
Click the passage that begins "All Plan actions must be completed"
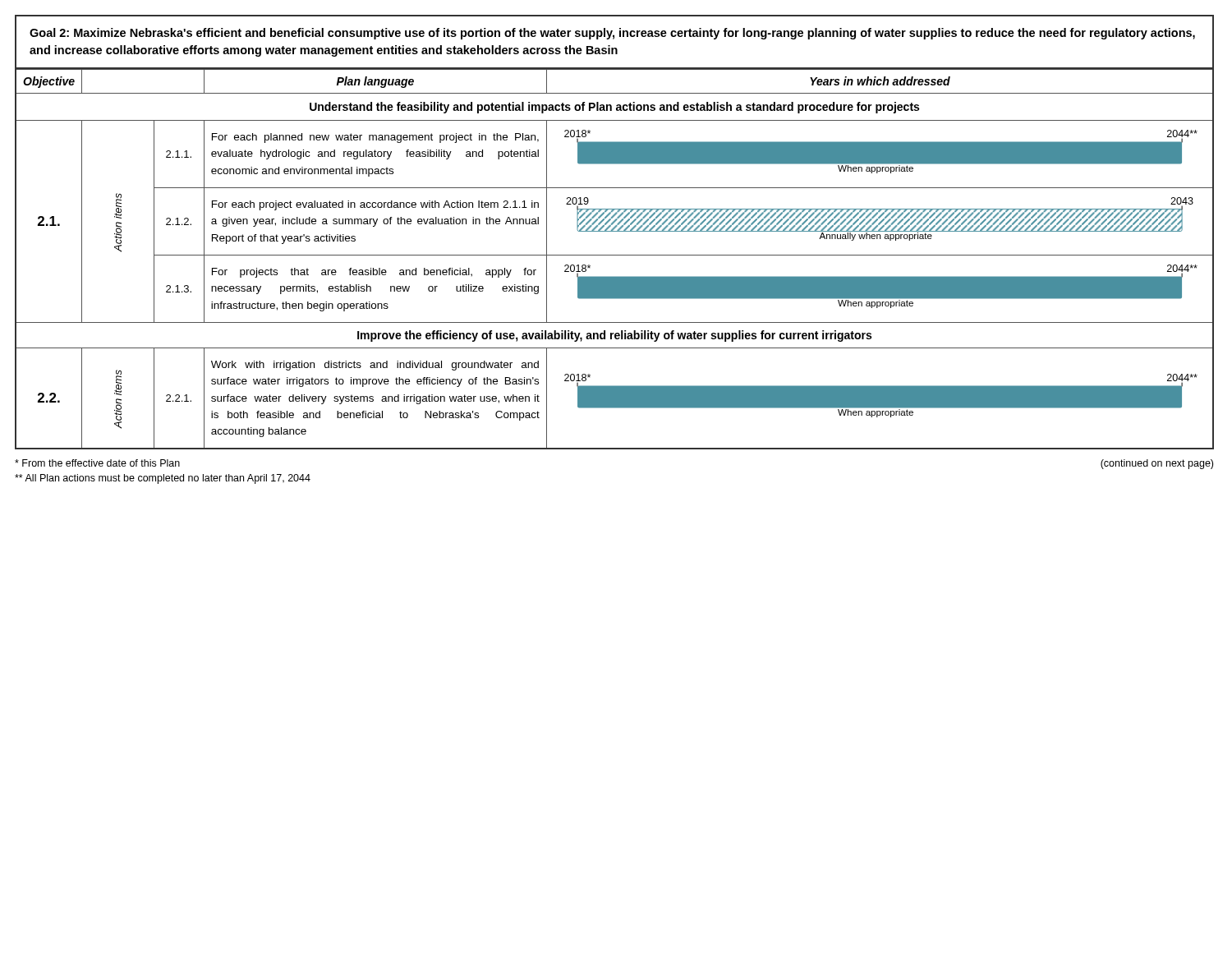coord(163,478)
